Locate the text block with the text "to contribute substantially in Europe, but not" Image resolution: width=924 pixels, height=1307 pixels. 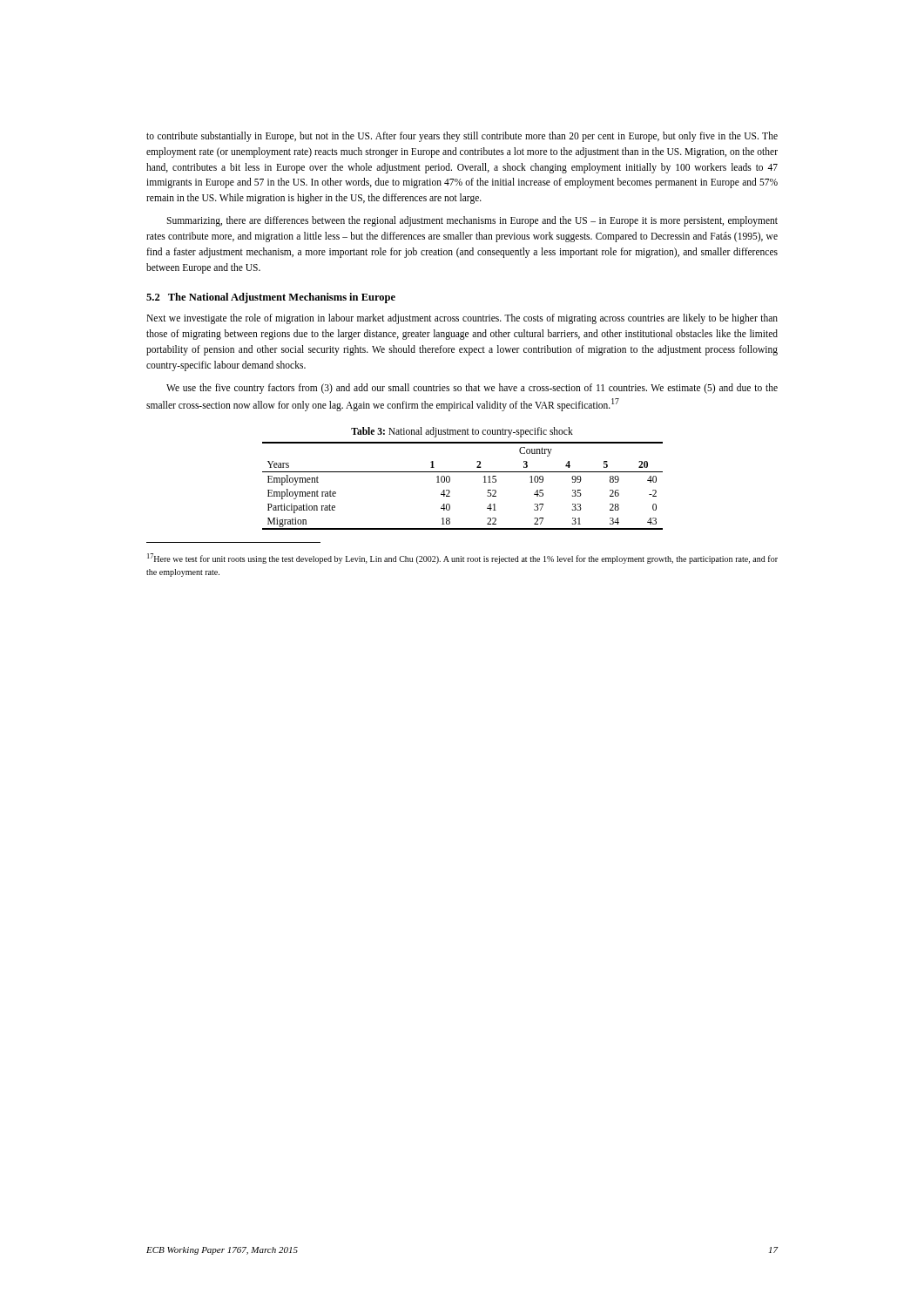click(x=462, y=168)
